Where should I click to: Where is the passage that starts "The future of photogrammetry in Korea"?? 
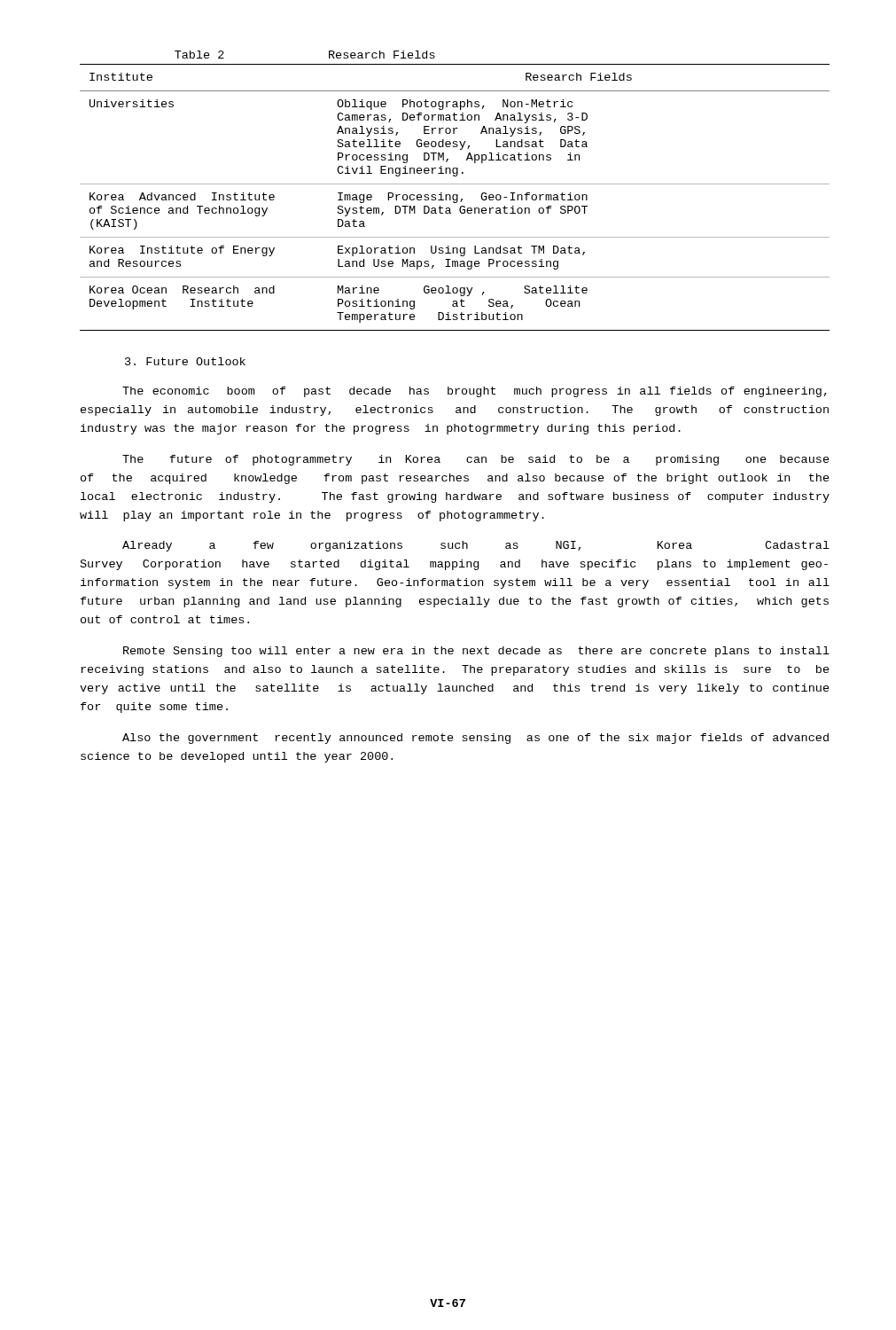pos(455,487)
